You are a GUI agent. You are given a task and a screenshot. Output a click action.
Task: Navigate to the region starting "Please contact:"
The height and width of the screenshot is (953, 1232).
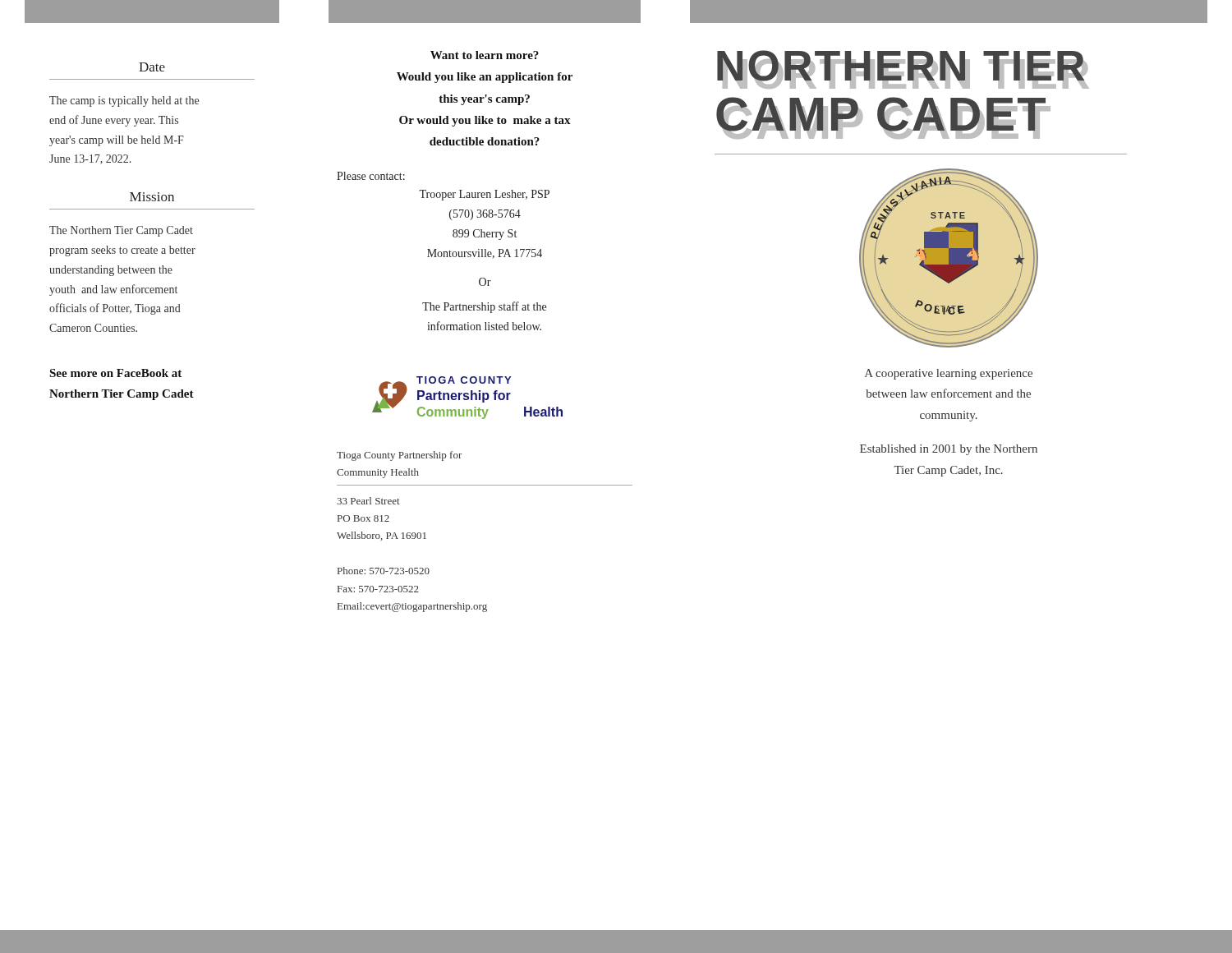pyautogui.click(x=371, y=176)
